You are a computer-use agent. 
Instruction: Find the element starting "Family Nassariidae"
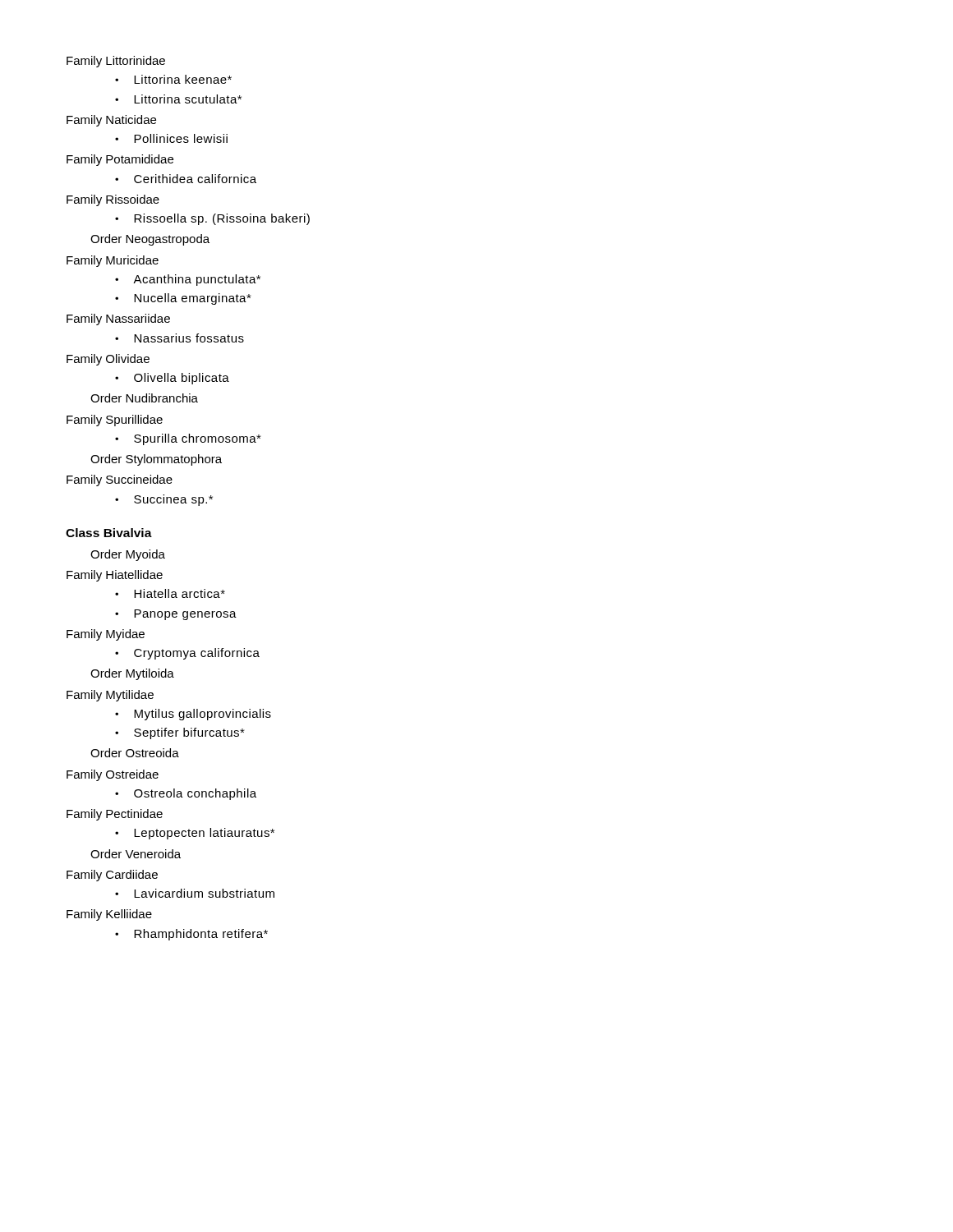[118, 318]
